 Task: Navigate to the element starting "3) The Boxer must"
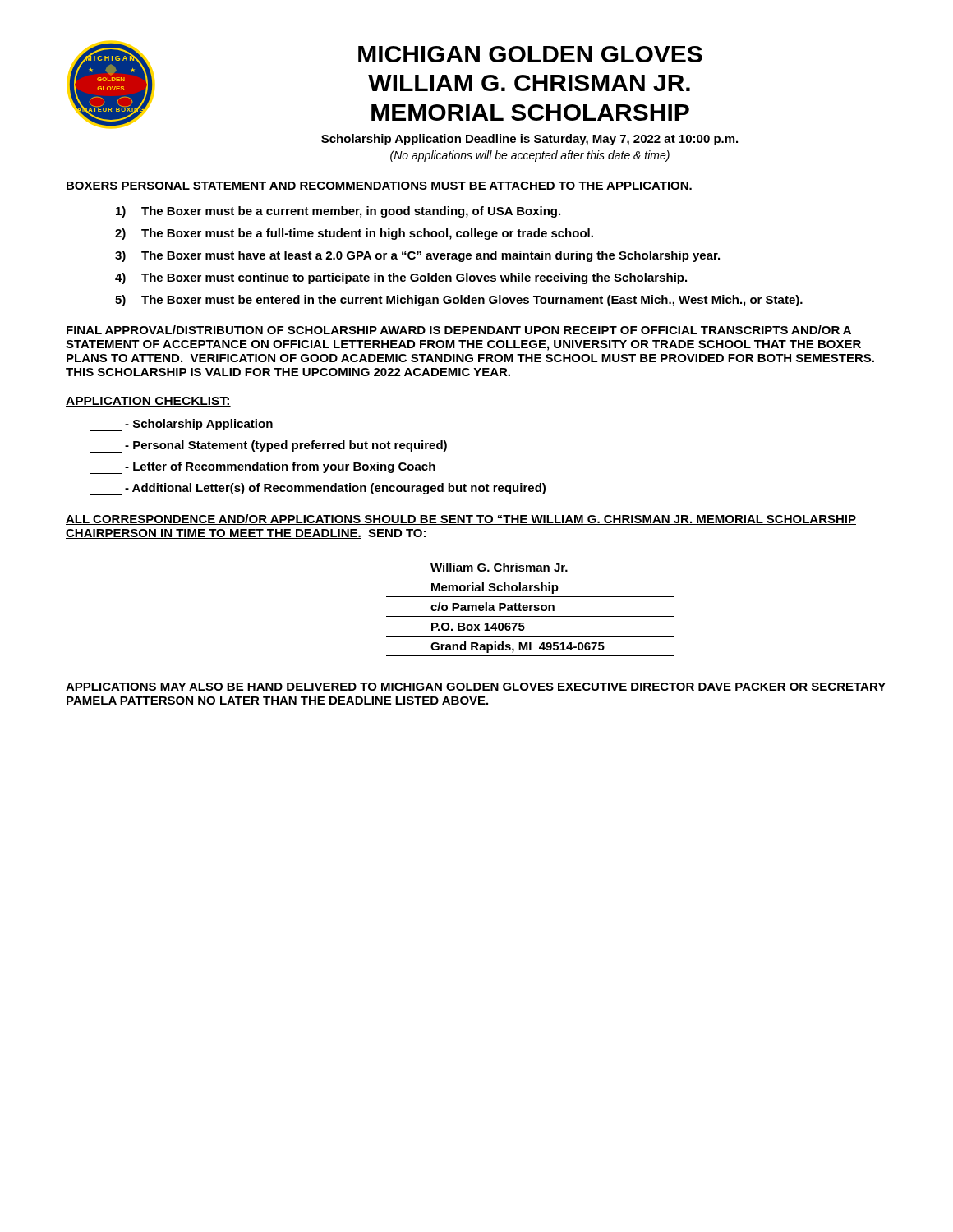[x=418, y=255]
